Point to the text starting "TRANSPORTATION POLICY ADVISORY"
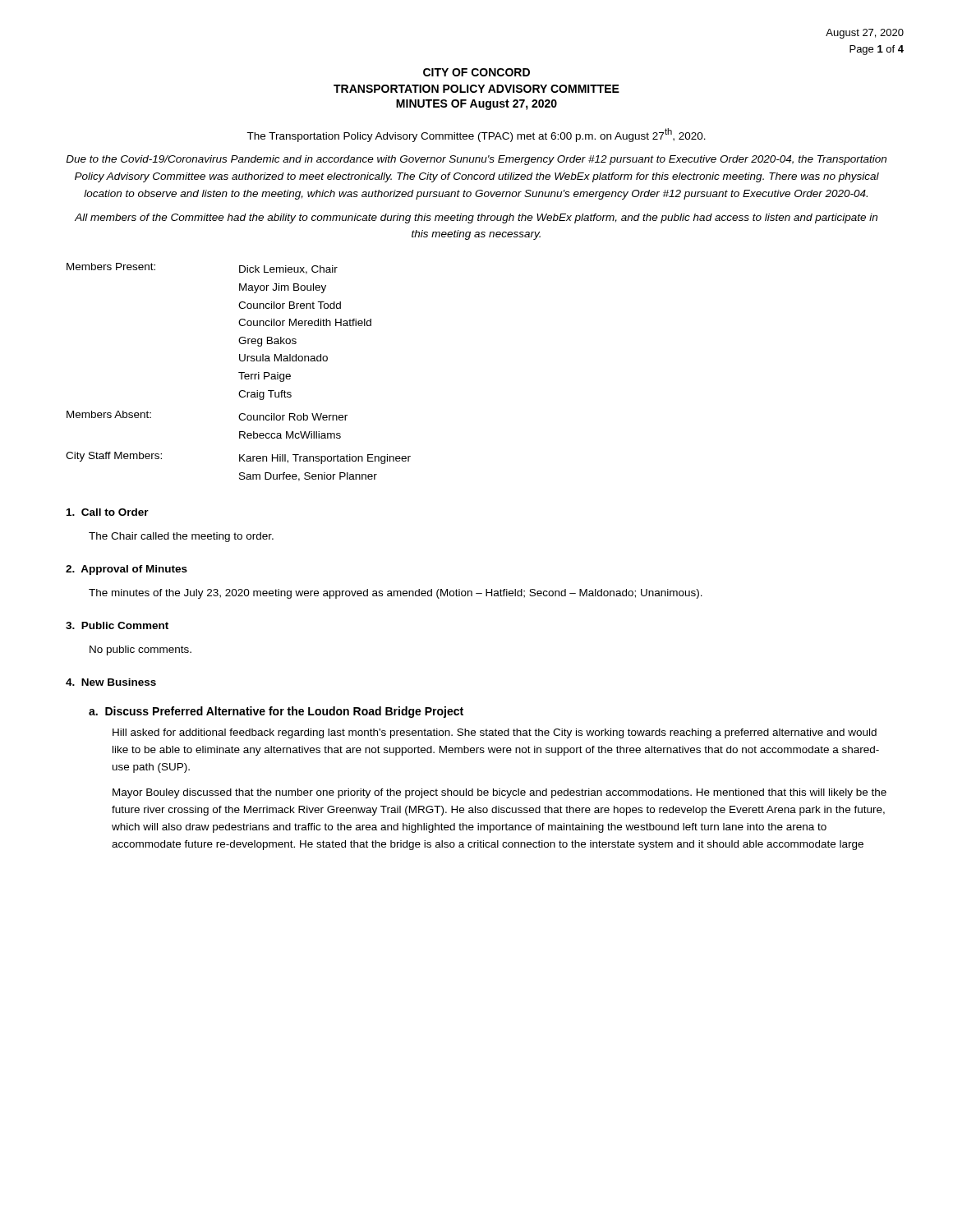The image size is (953, 1232). pos(476,96)
